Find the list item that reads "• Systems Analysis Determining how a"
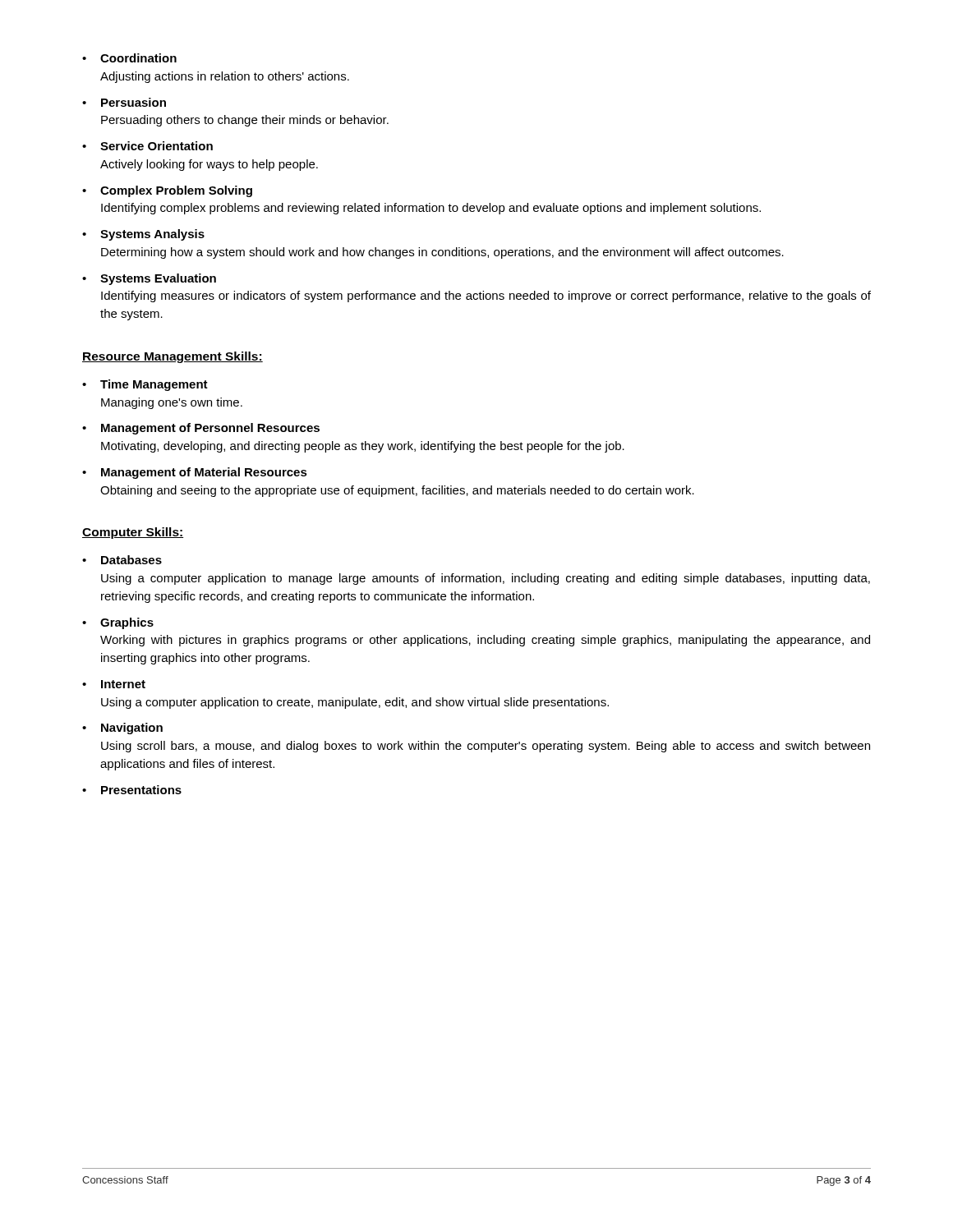This screenshot has height=1232, width=953. 476,243
